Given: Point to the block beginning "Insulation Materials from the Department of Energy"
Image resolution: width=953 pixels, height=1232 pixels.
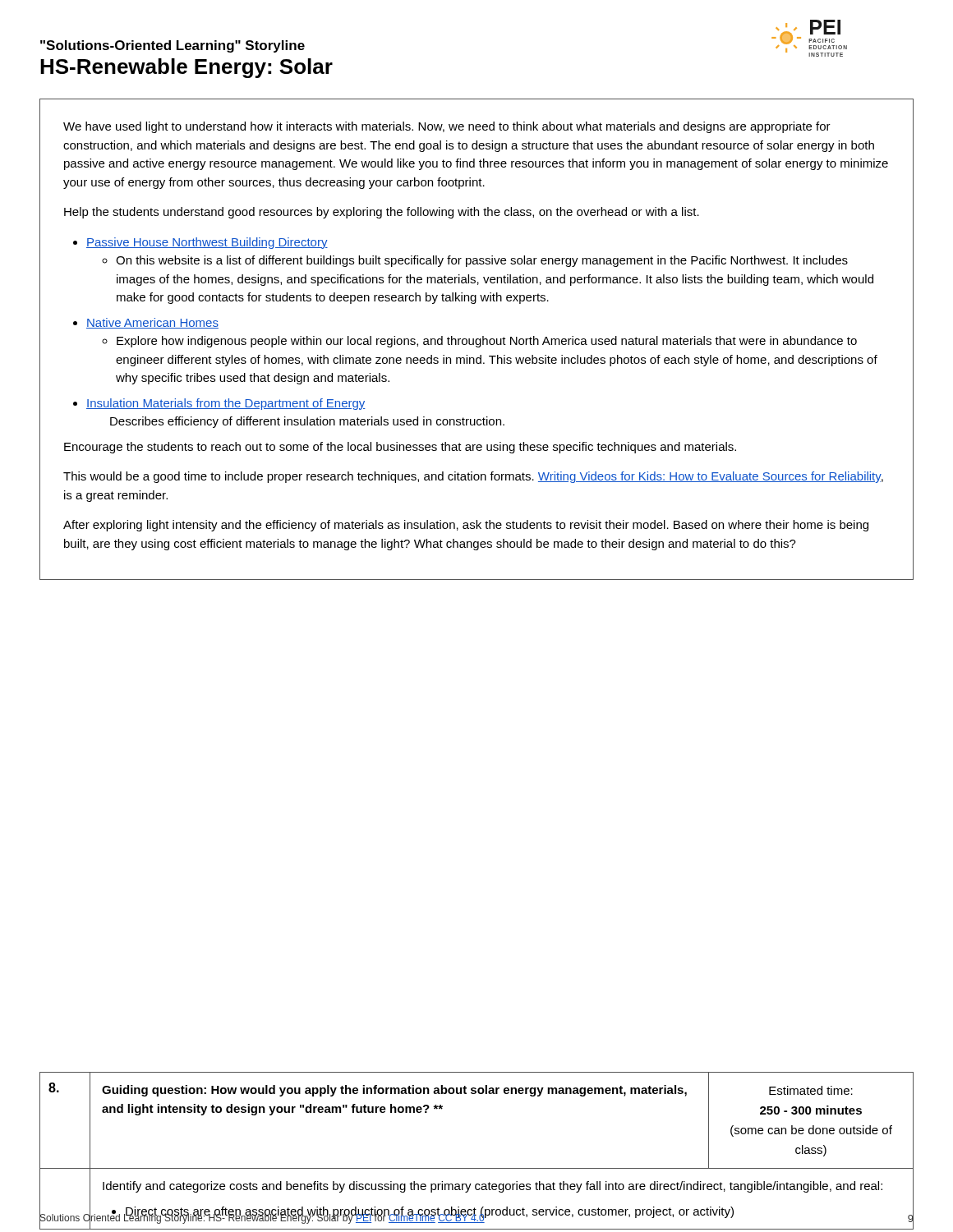Looking at the screenshot, I should click(476, 412).
